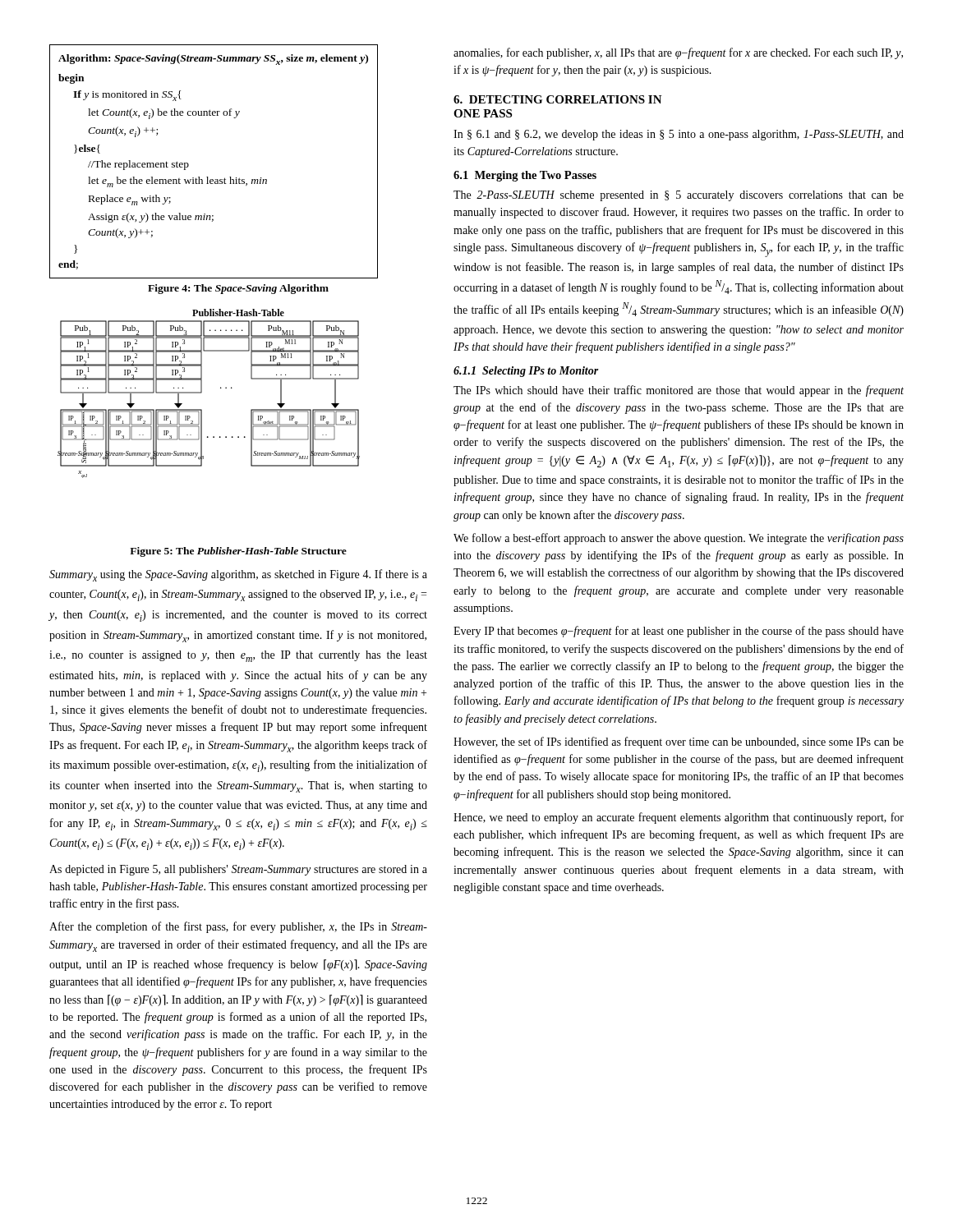Where is the passage that starts "In § 6.1 and § 6.2,"?

[x=679, y=143]
